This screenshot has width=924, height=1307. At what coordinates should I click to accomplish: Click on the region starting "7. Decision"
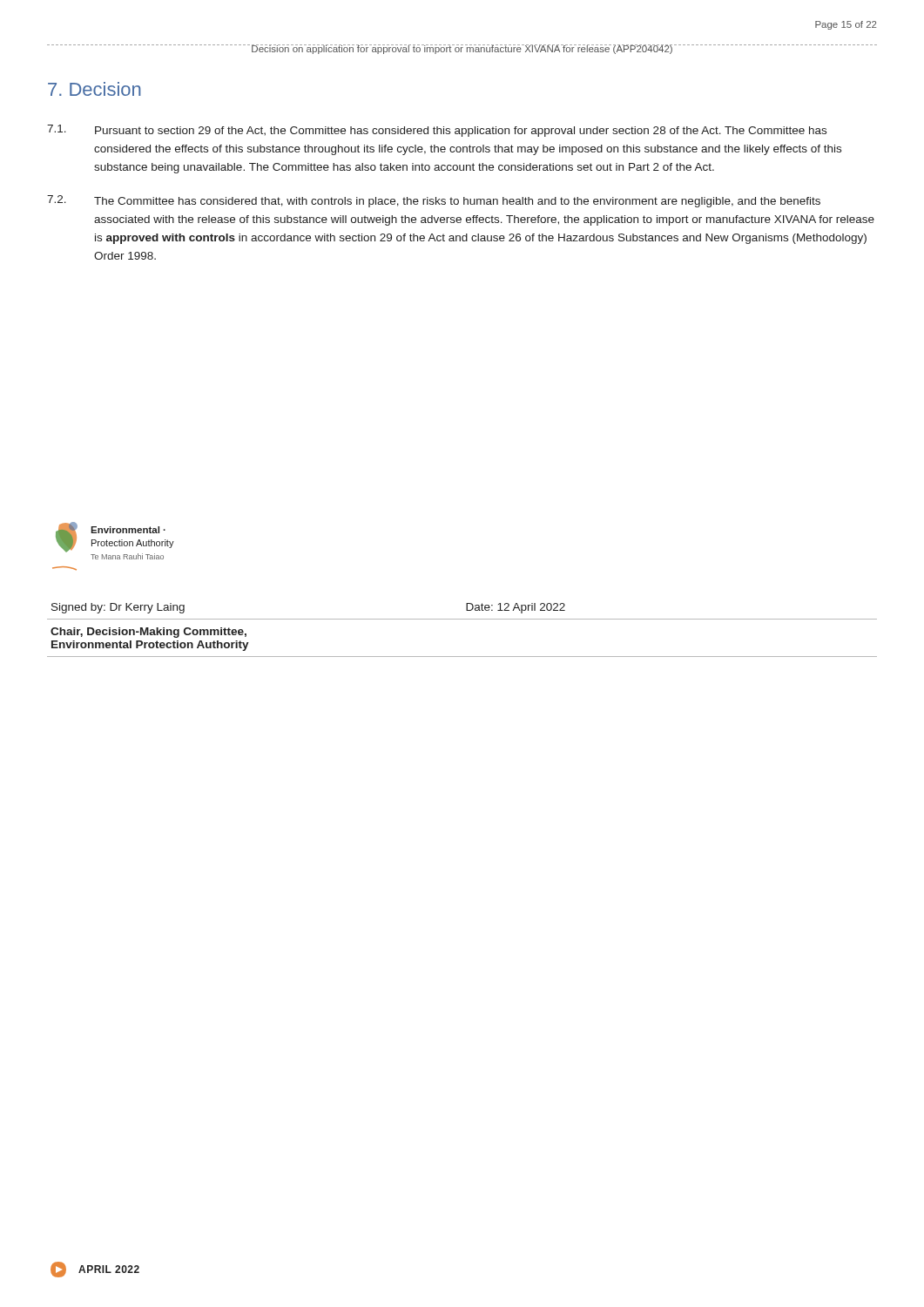click(94, 89)
